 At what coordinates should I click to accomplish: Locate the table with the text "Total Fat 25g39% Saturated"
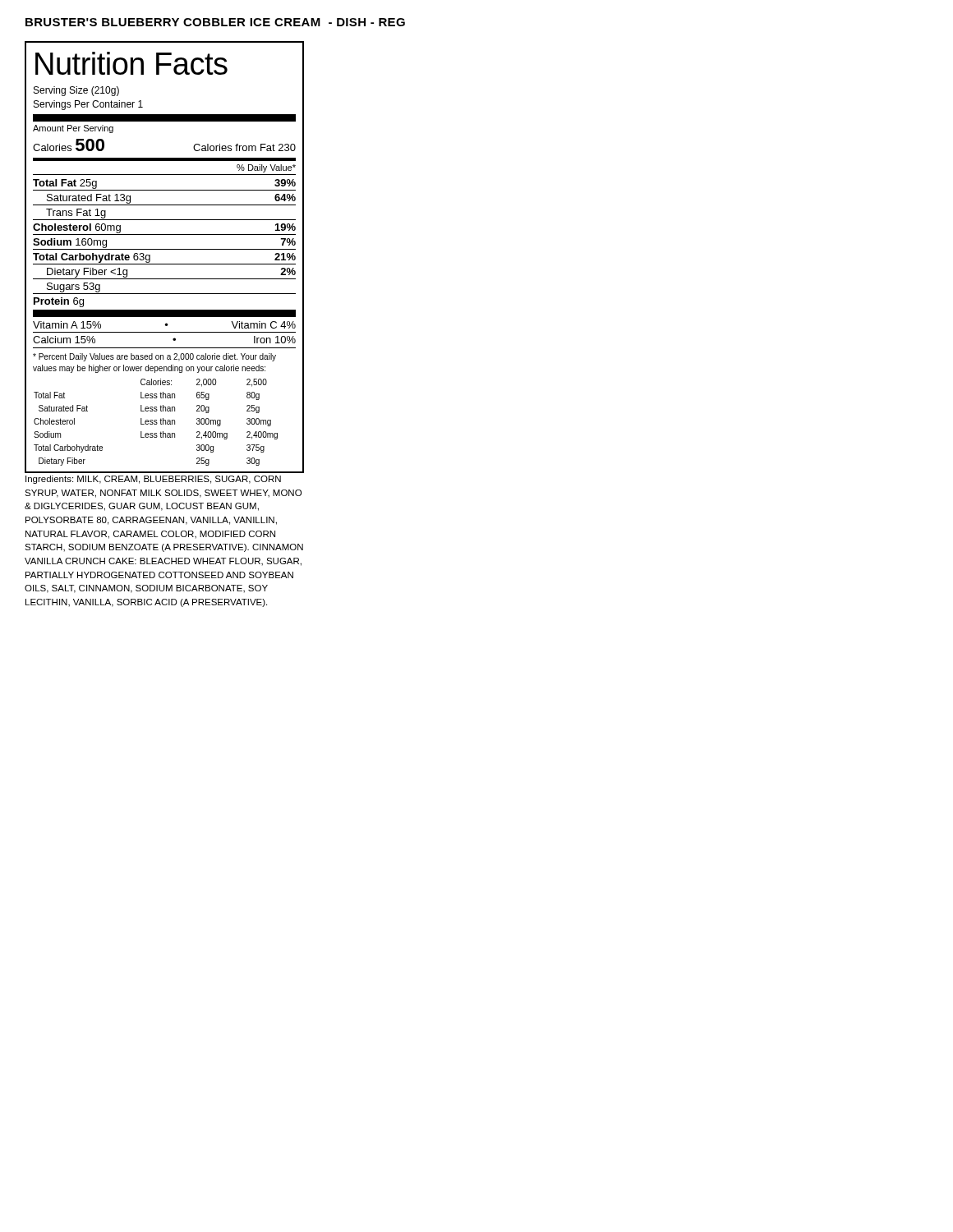164,242
